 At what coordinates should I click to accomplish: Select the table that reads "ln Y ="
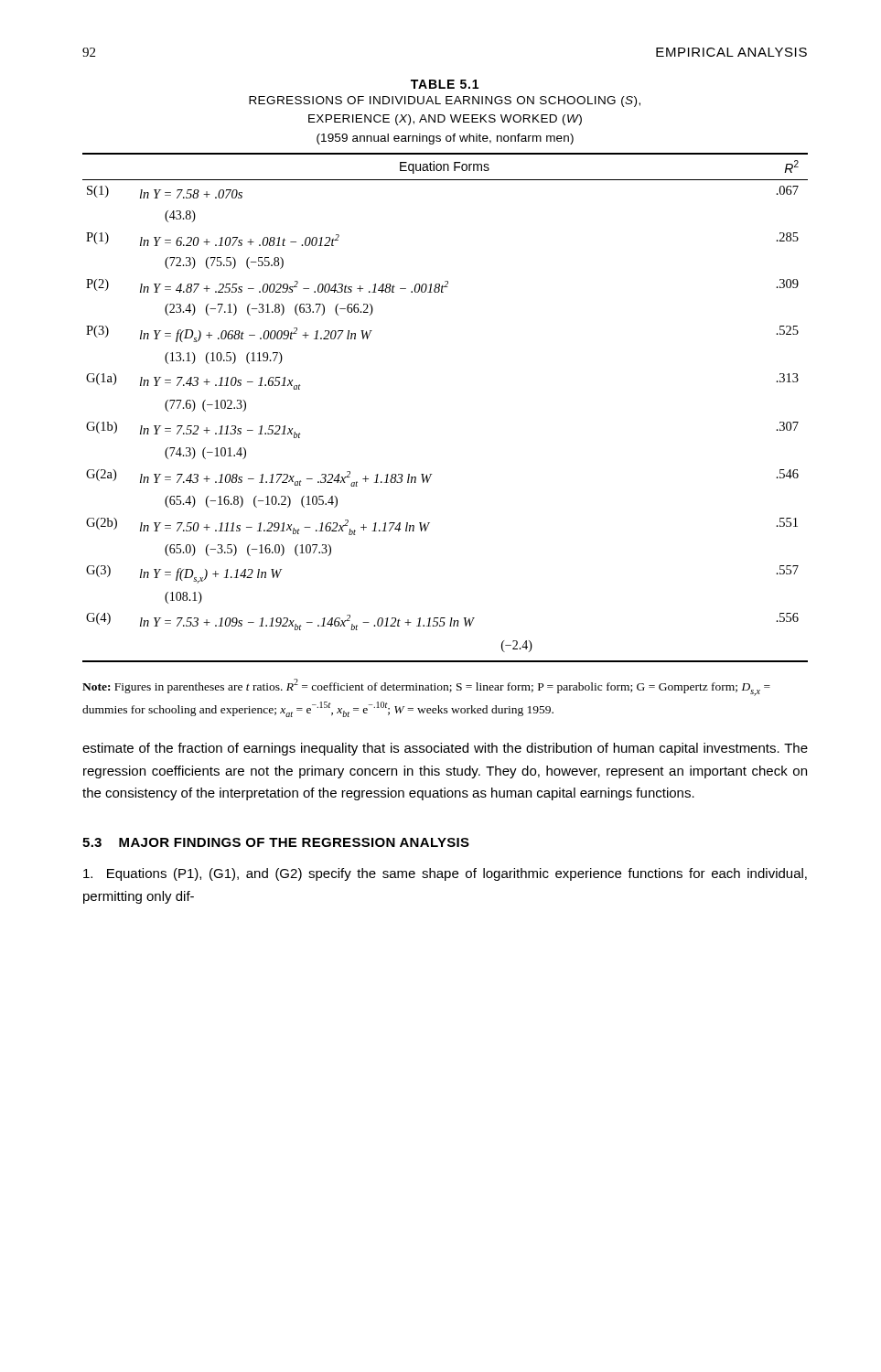(445, 408)
